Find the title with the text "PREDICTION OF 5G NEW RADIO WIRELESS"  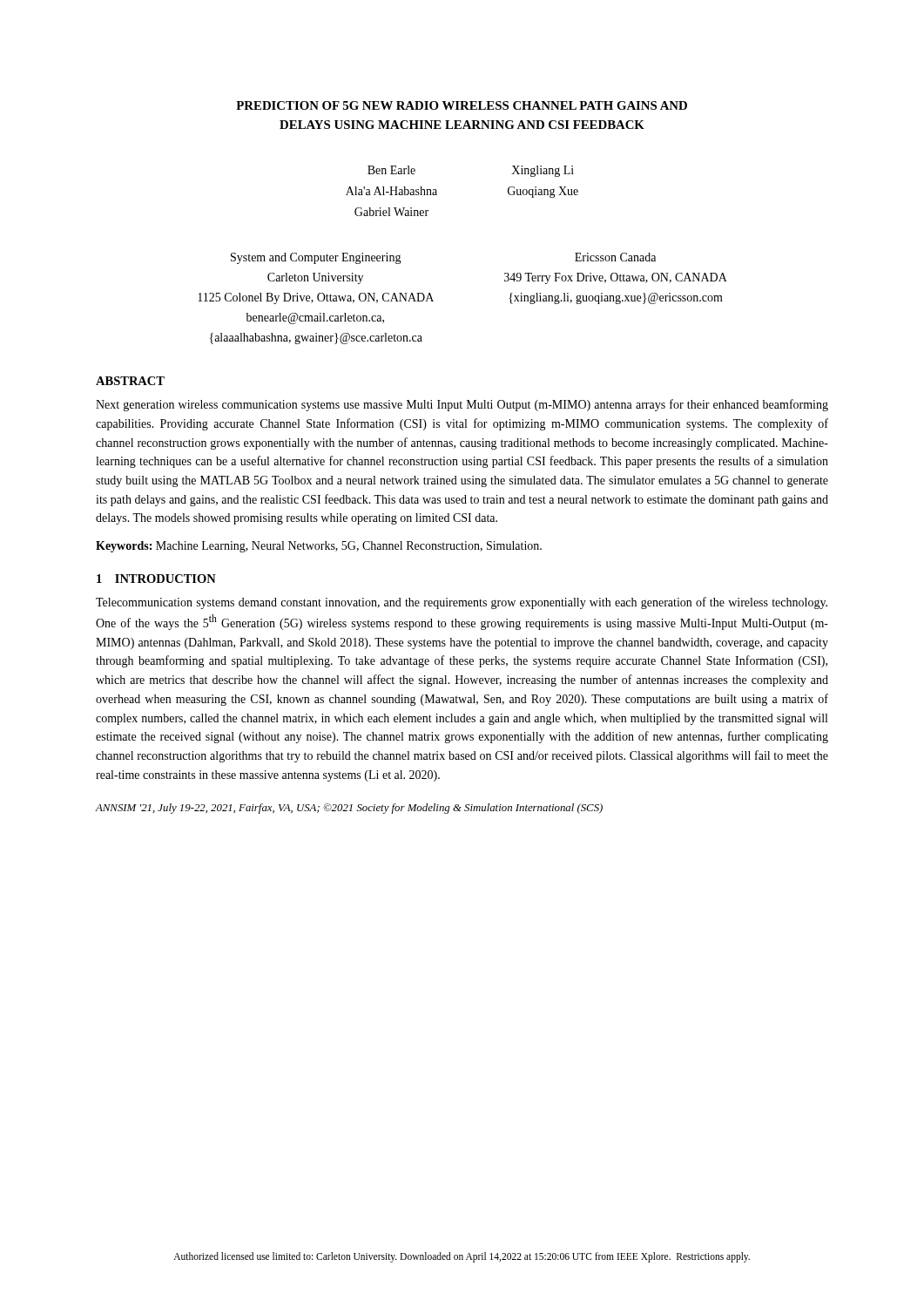(462, 115)
